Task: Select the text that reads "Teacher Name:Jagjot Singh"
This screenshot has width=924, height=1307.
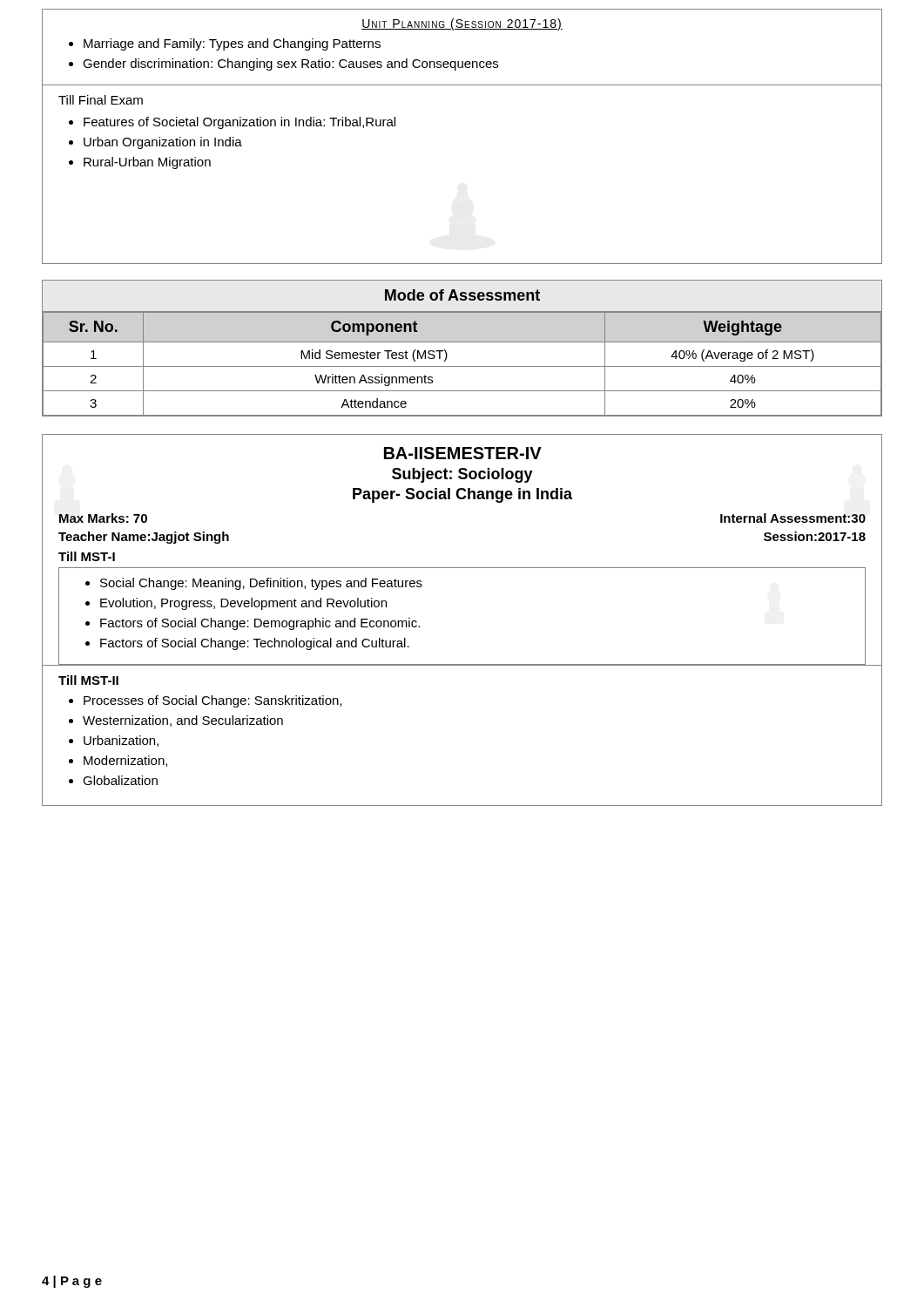Action: (x=144, y=536)
